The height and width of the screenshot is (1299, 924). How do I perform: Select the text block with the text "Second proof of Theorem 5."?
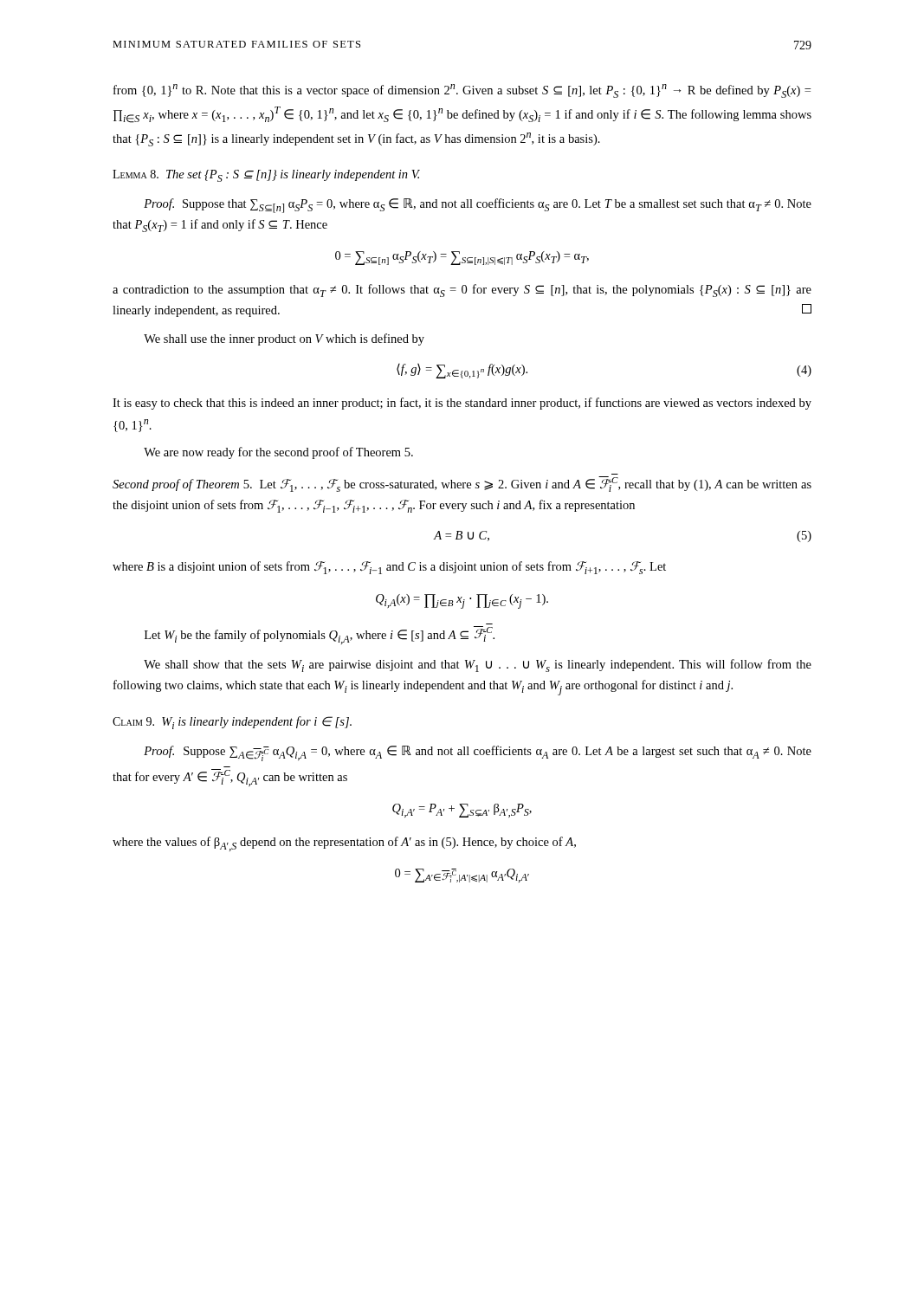tap(462, 495)
